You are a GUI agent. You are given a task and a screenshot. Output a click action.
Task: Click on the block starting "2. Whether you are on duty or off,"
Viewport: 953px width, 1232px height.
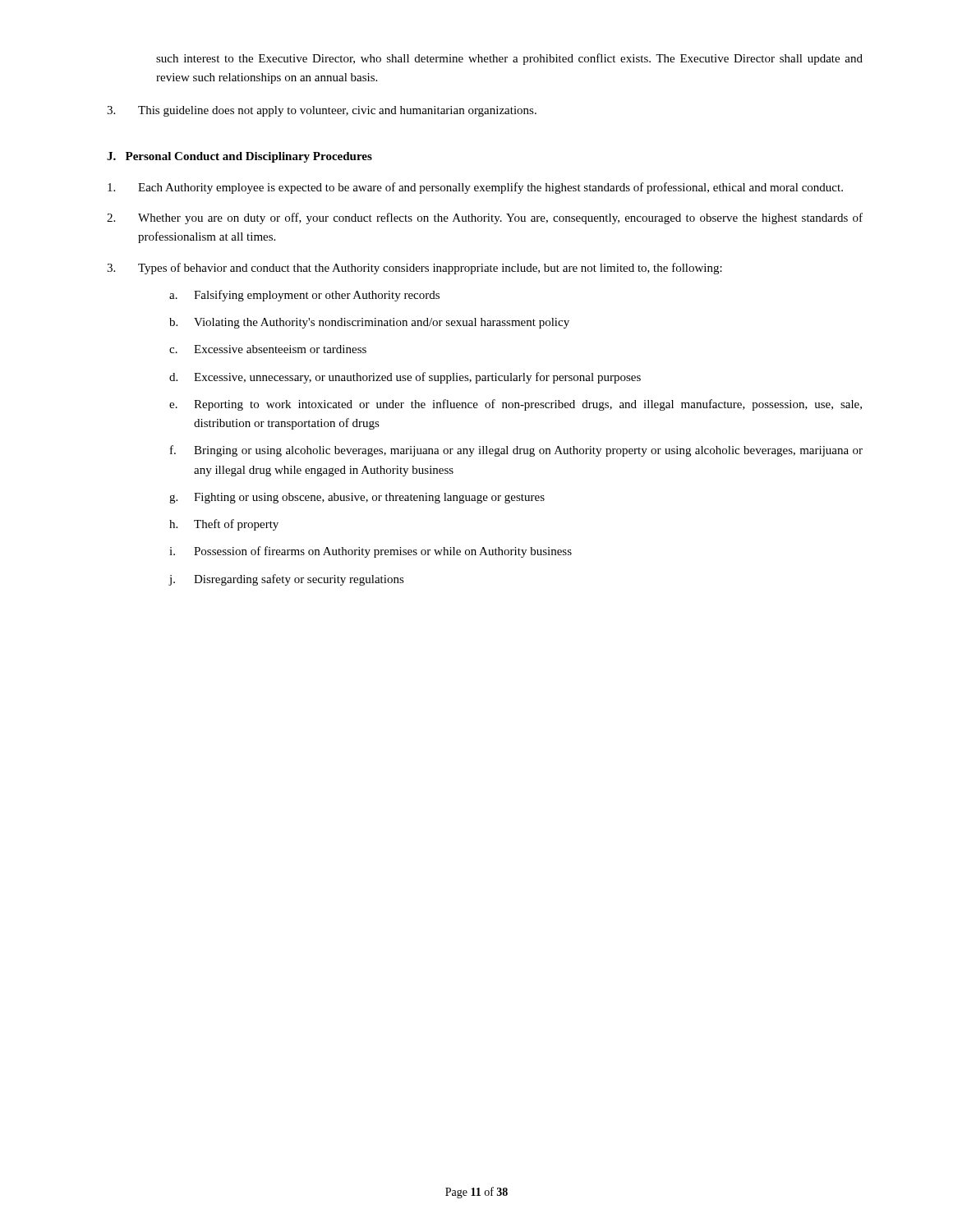(485, 228)
